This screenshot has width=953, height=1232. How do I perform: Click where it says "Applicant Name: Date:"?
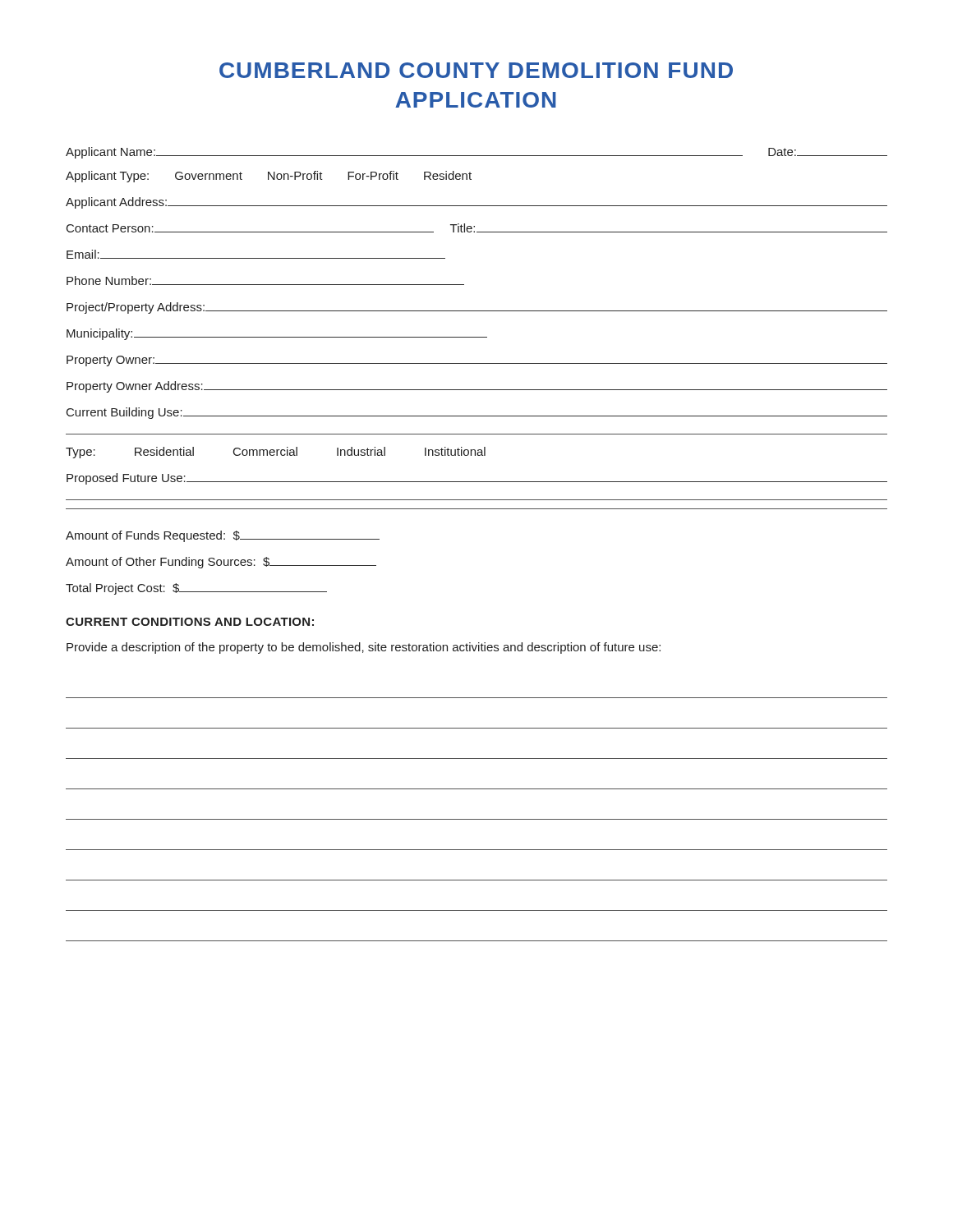click(476, 149)
